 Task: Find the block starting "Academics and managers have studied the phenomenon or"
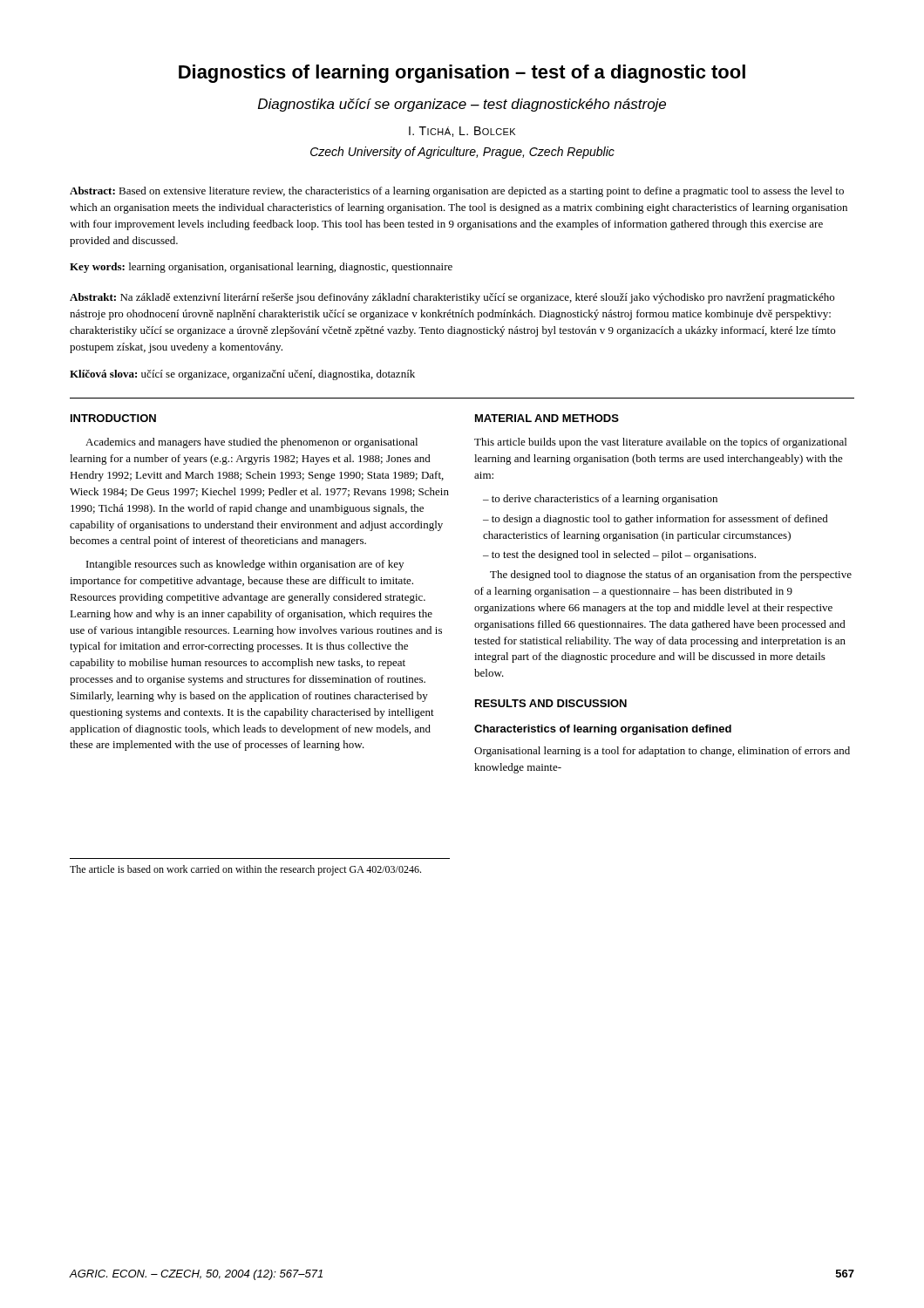click(x=260, y=594)
